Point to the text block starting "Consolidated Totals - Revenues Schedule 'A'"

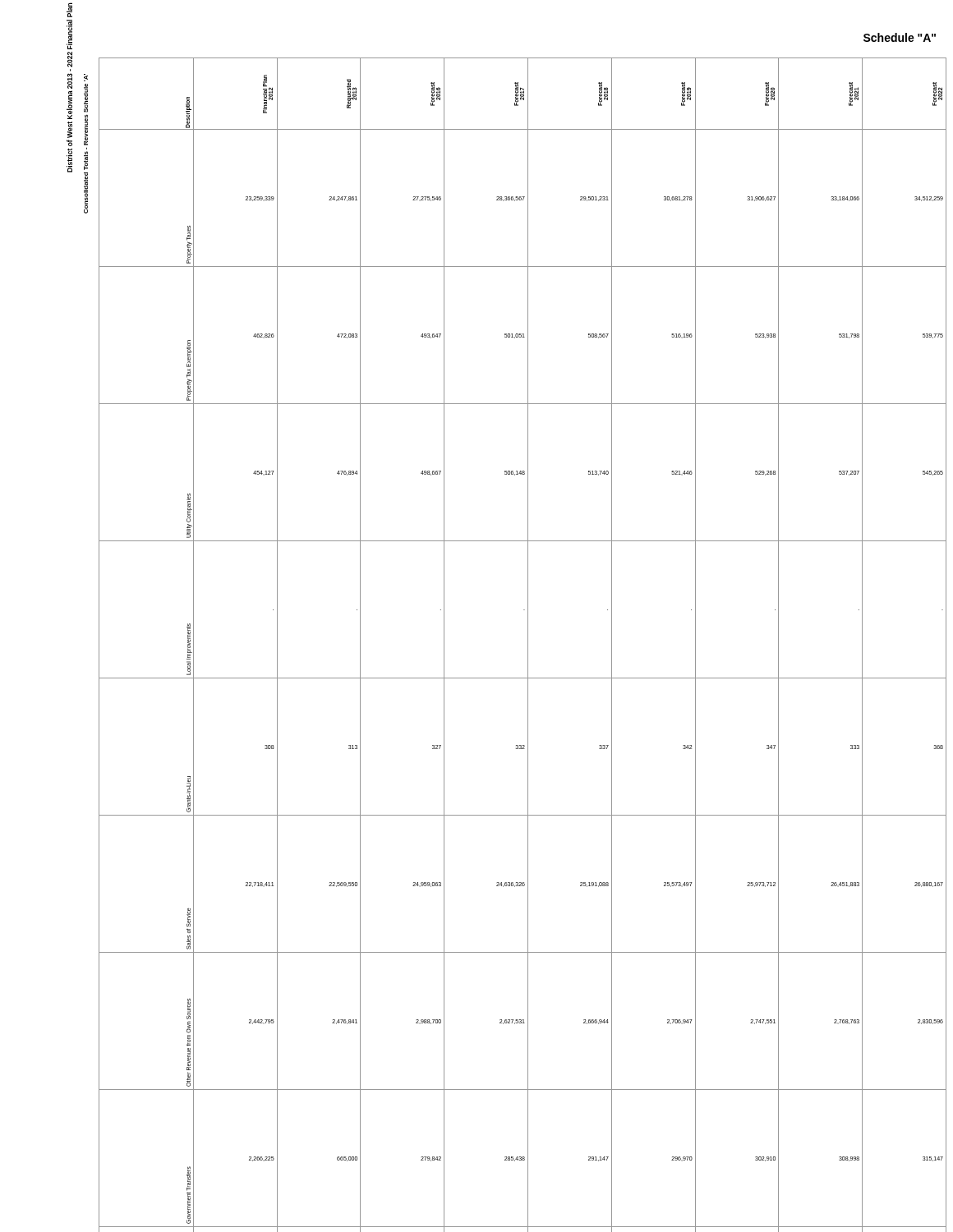[86, 144]
